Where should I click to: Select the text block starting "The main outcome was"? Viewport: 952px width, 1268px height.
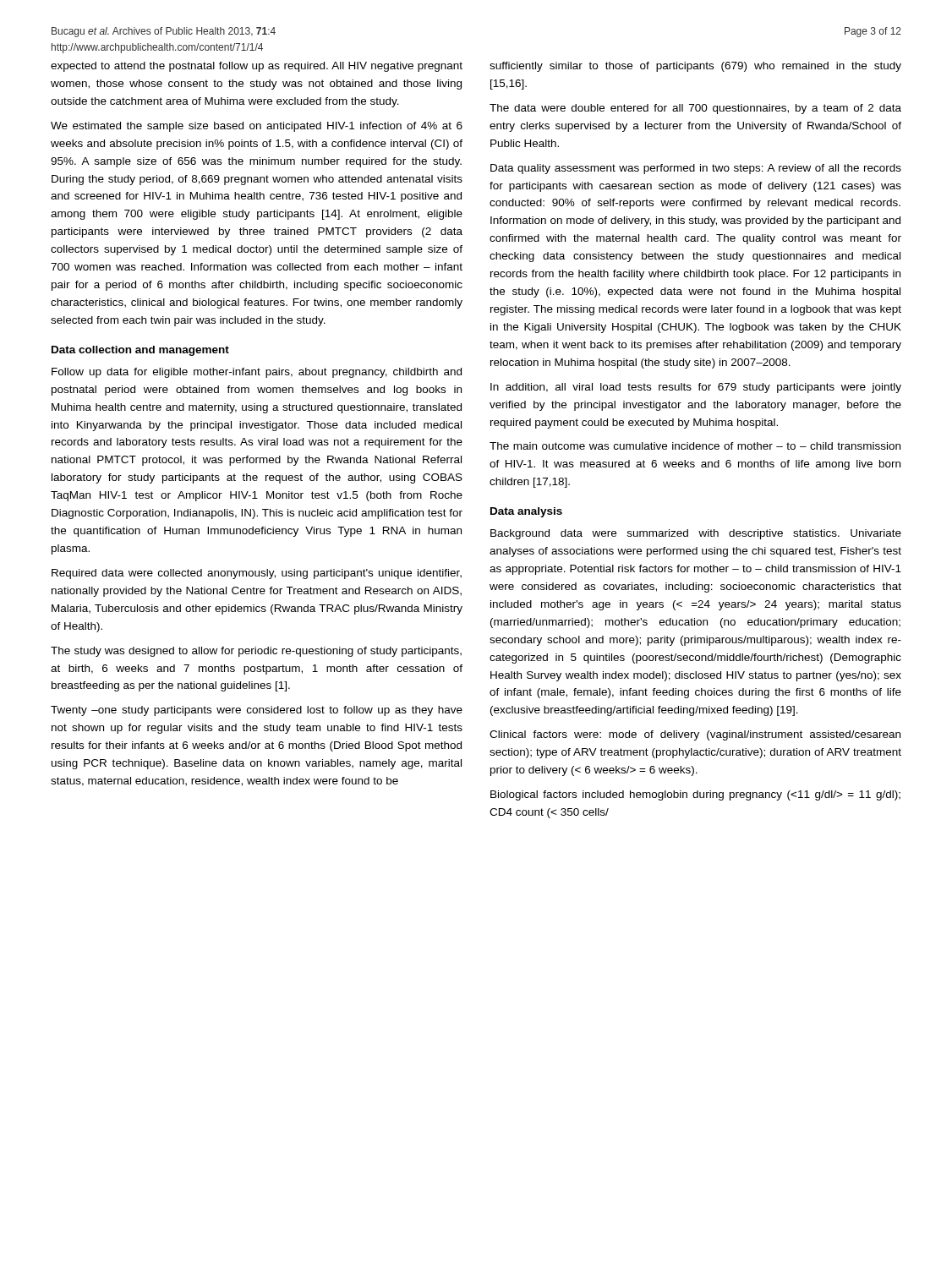pos(695,465)
